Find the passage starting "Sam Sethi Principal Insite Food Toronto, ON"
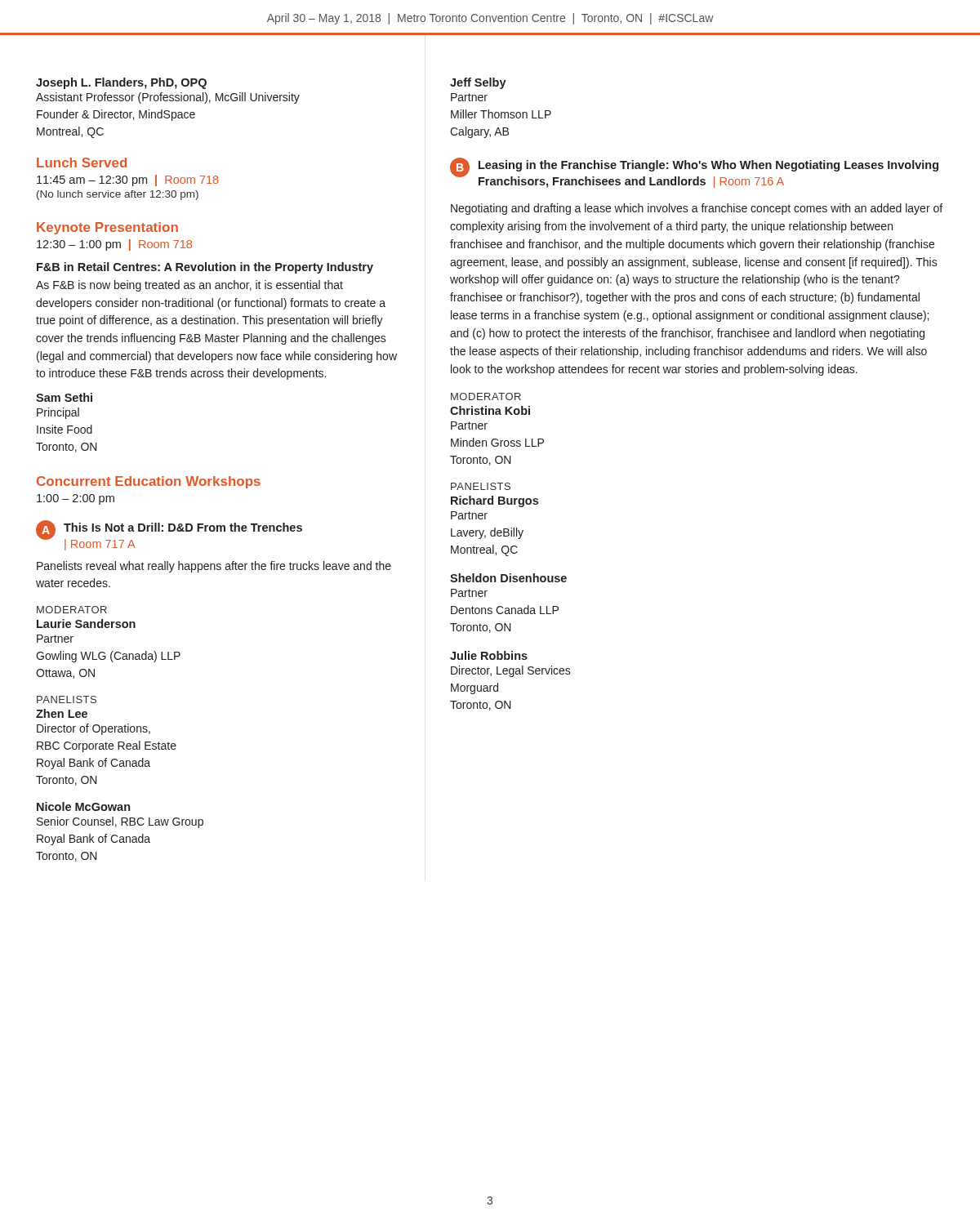This screenshot has height=1225, width=980. click(x=64, y=397)
